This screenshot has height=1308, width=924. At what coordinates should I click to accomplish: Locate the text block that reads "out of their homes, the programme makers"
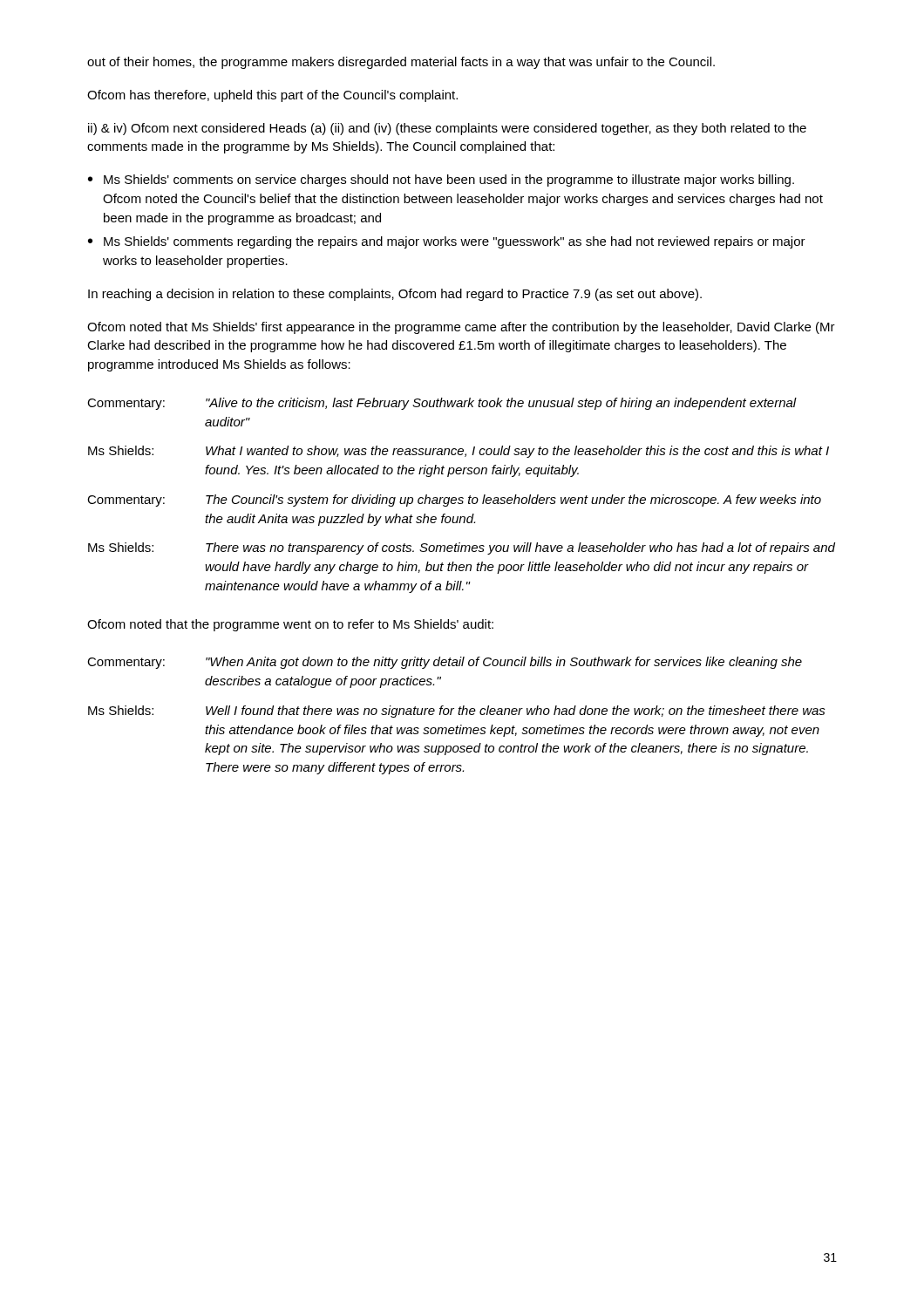[401, 61]
